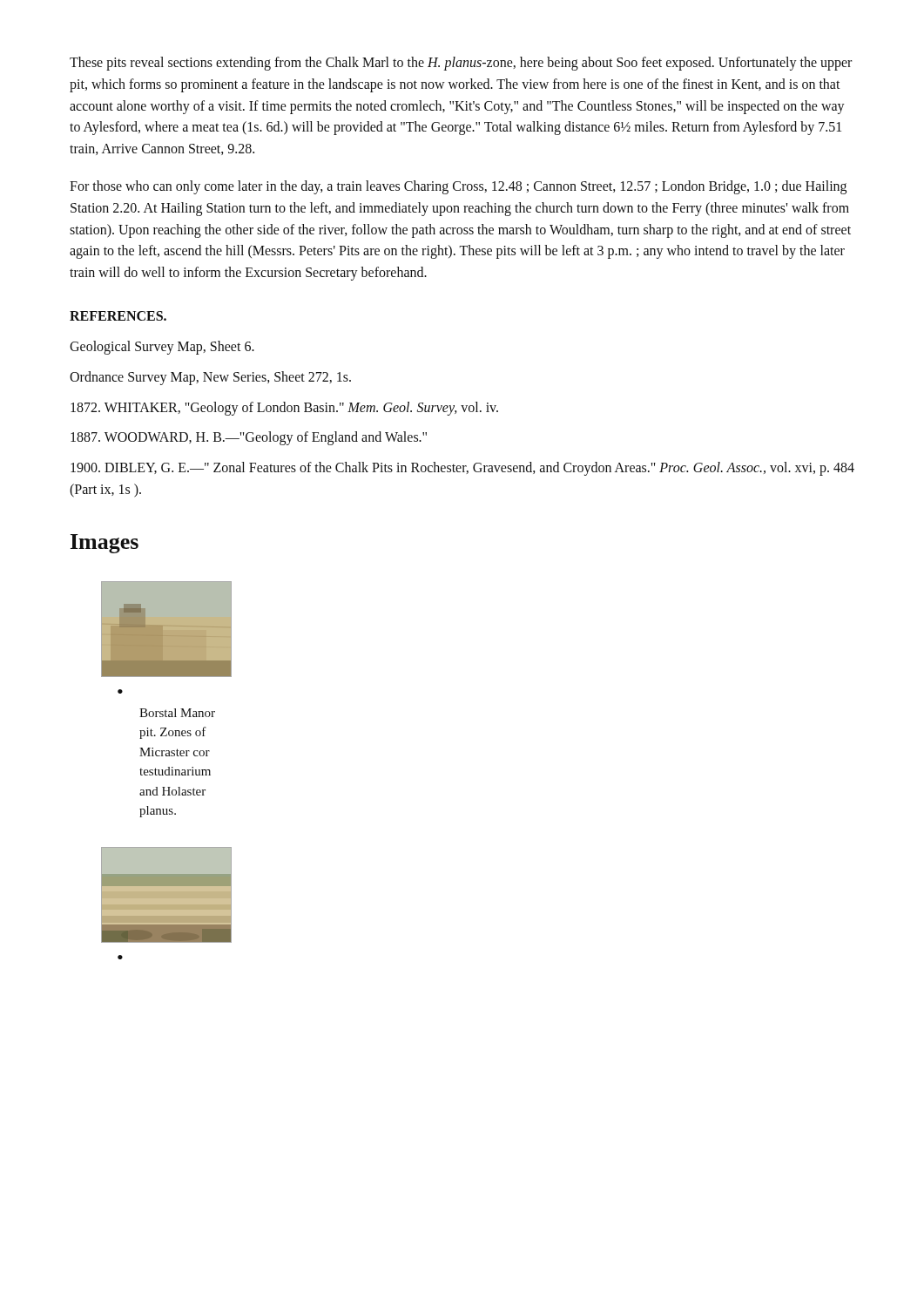Select the region starting "Ordnance Survey Map, New Series,"
The height and width of the screenshot is (1307, 924).
[211, 377]
